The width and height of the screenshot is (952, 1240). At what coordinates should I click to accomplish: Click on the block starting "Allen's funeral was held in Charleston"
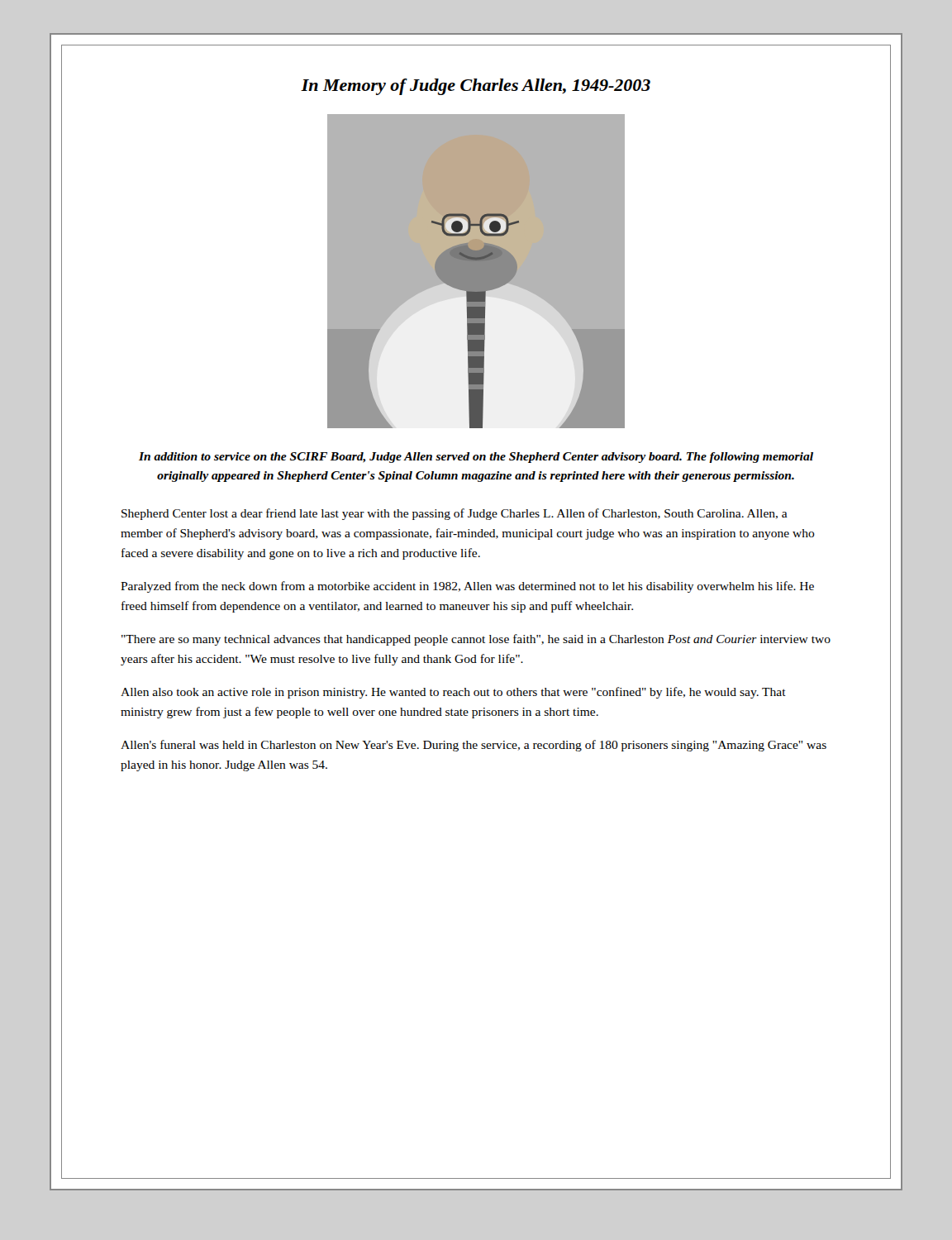pos(474,754)
